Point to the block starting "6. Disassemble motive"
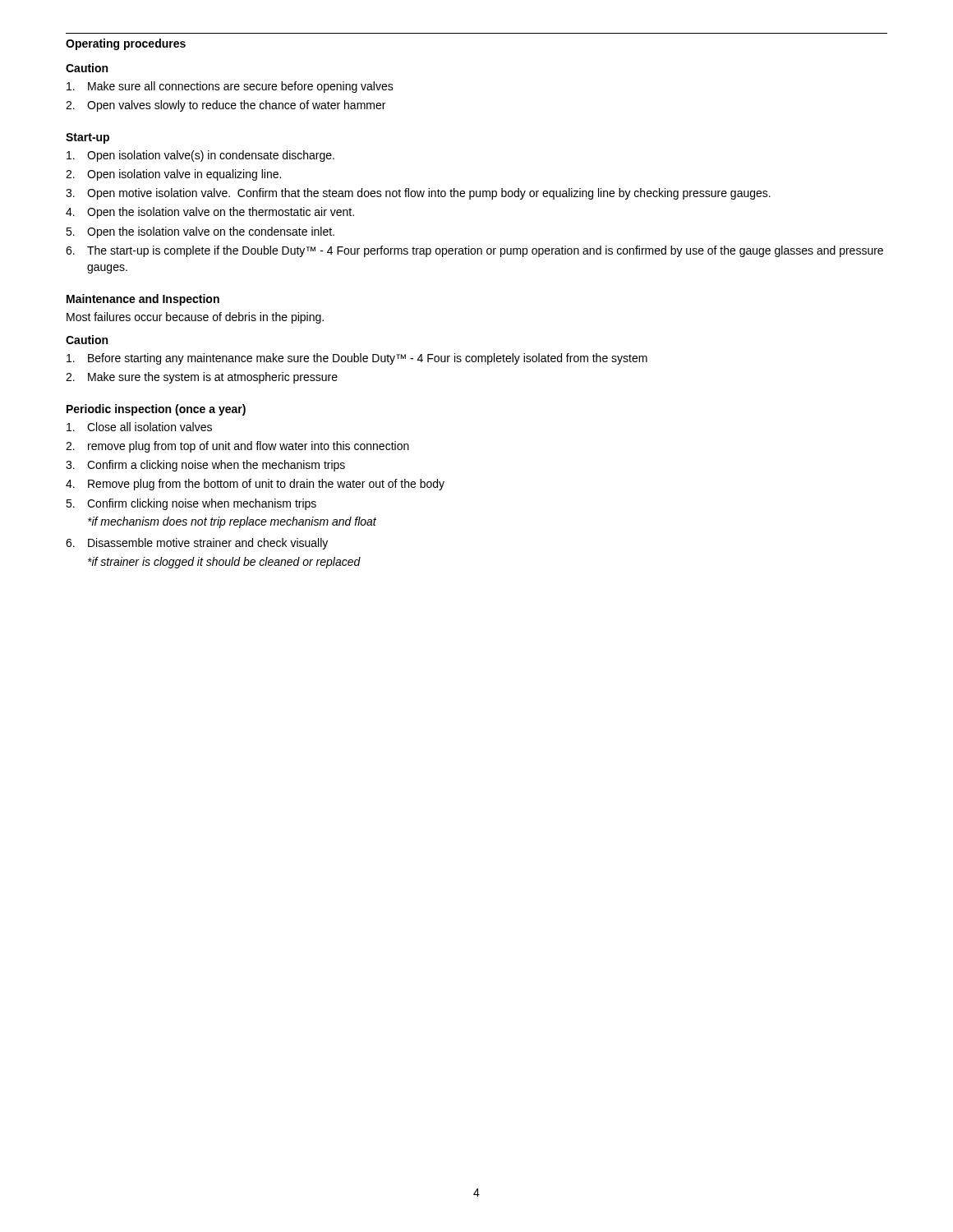 (197, 544)
